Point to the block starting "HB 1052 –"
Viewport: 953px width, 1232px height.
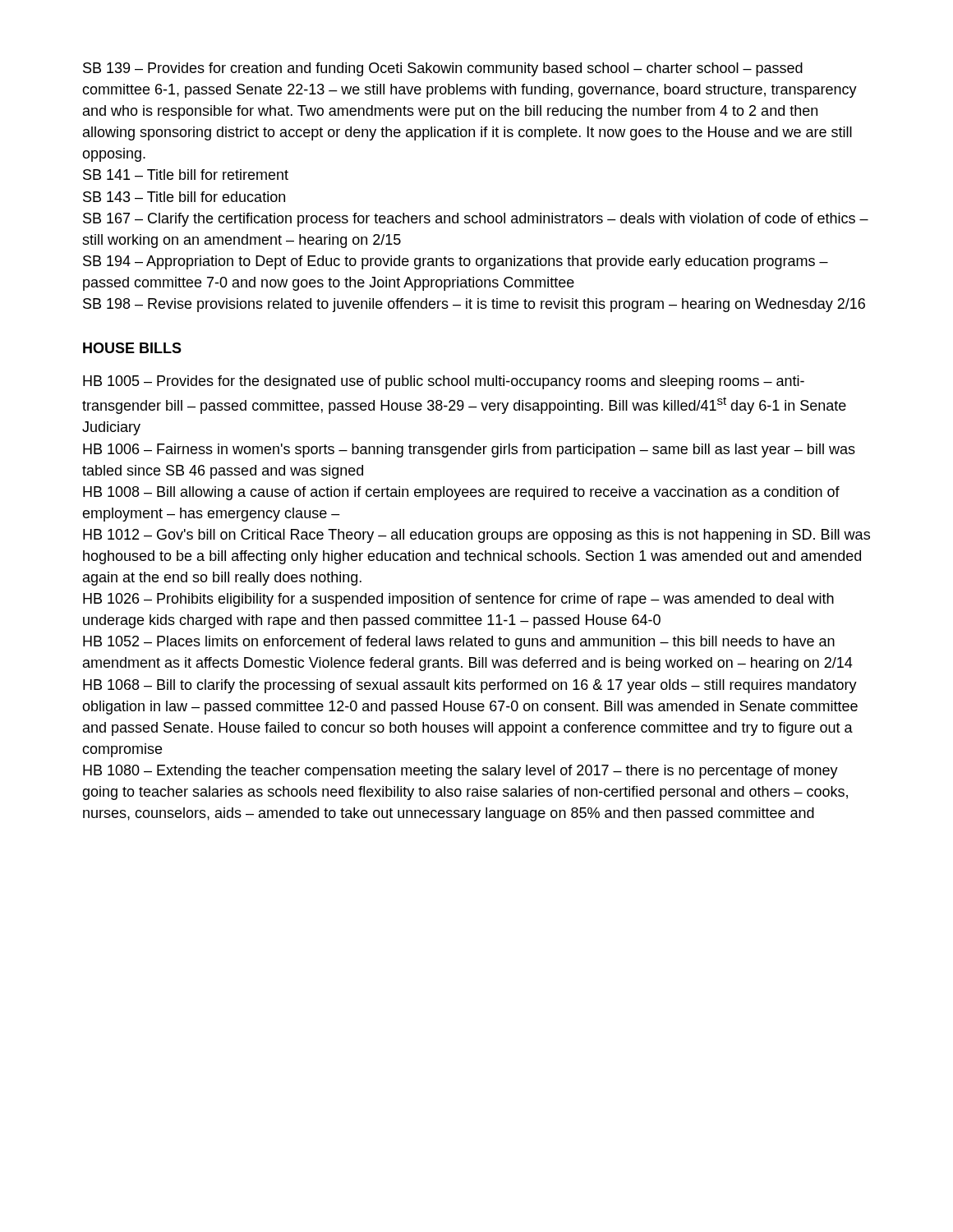pos(467,652)
